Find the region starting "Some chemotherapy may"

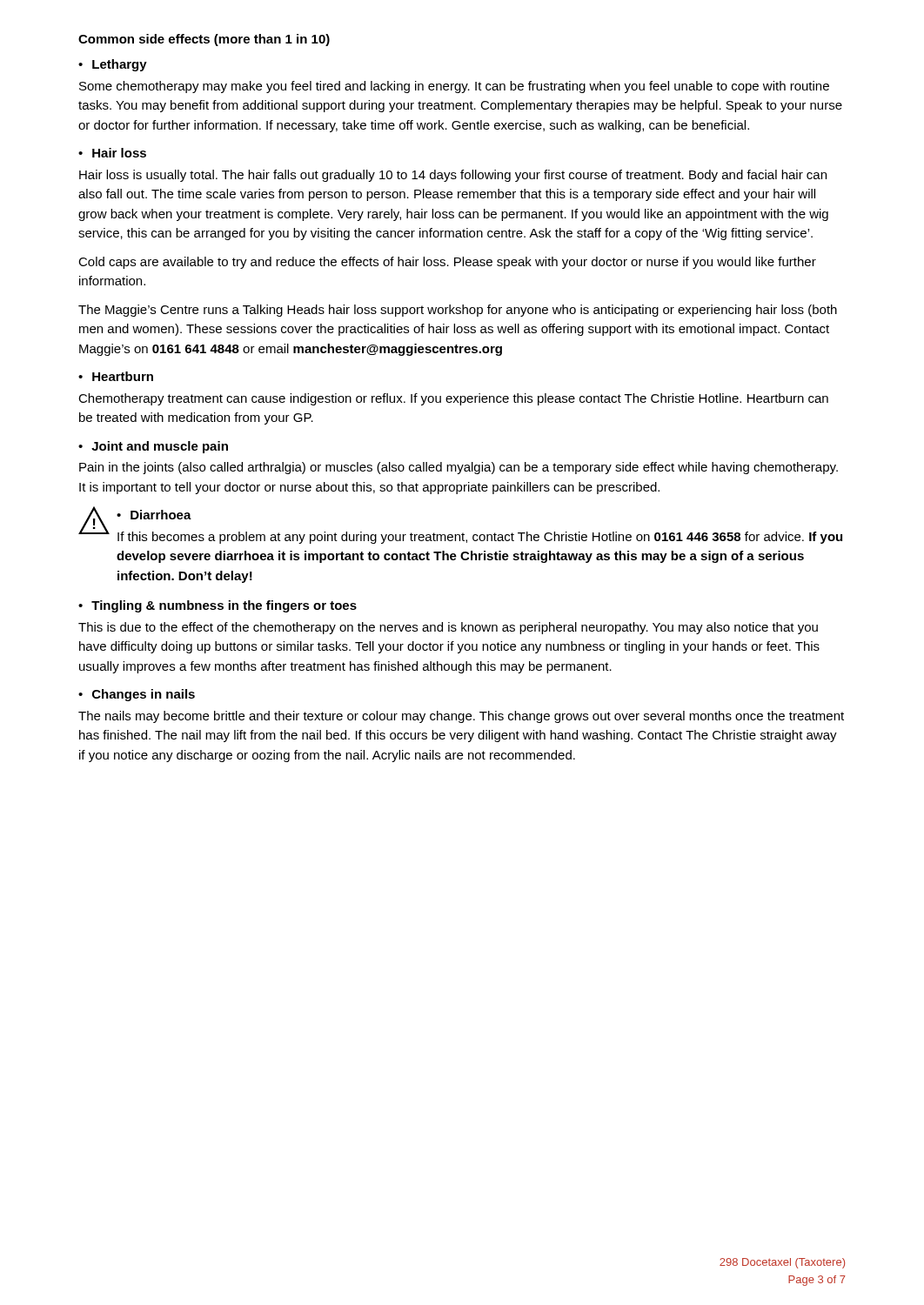(x=460, y=105)
